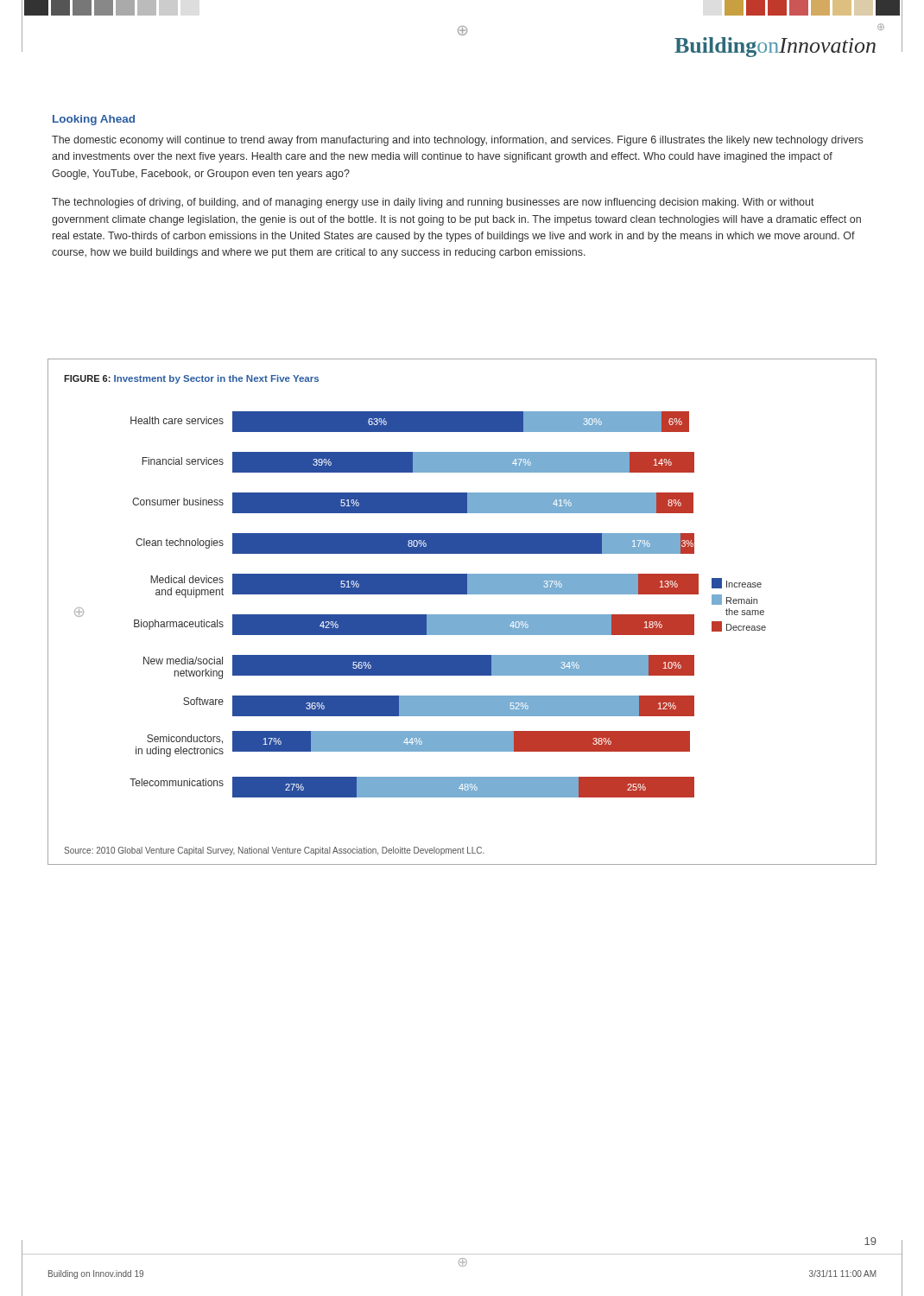924x1296 pixels.
Task: Locate the text block that says "The technologies of driving, of building, and of"
Action: [x=457, y=227]
